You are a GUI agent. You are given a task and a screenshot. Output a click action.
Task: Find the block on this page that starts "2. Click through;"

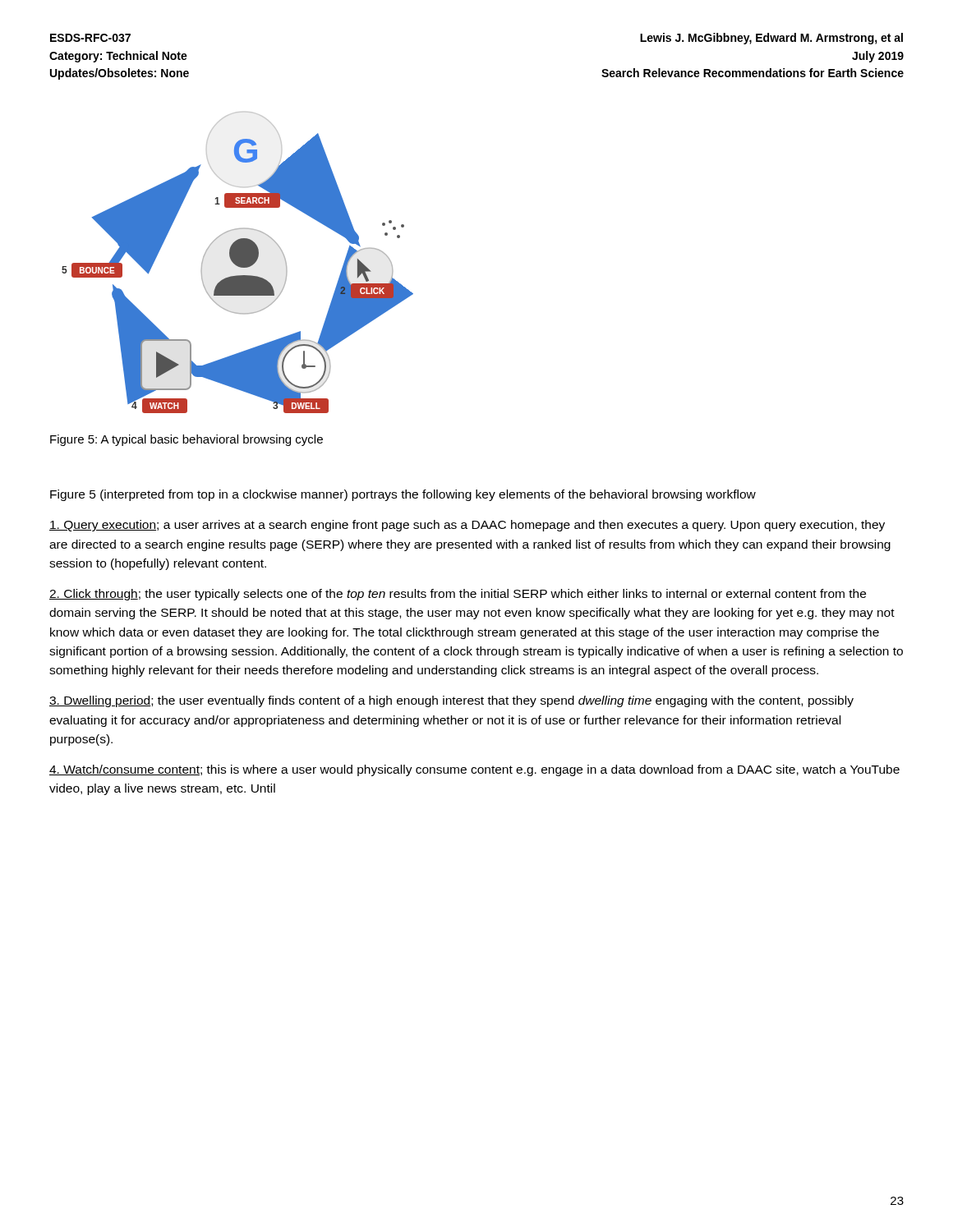tap(476, 632)
